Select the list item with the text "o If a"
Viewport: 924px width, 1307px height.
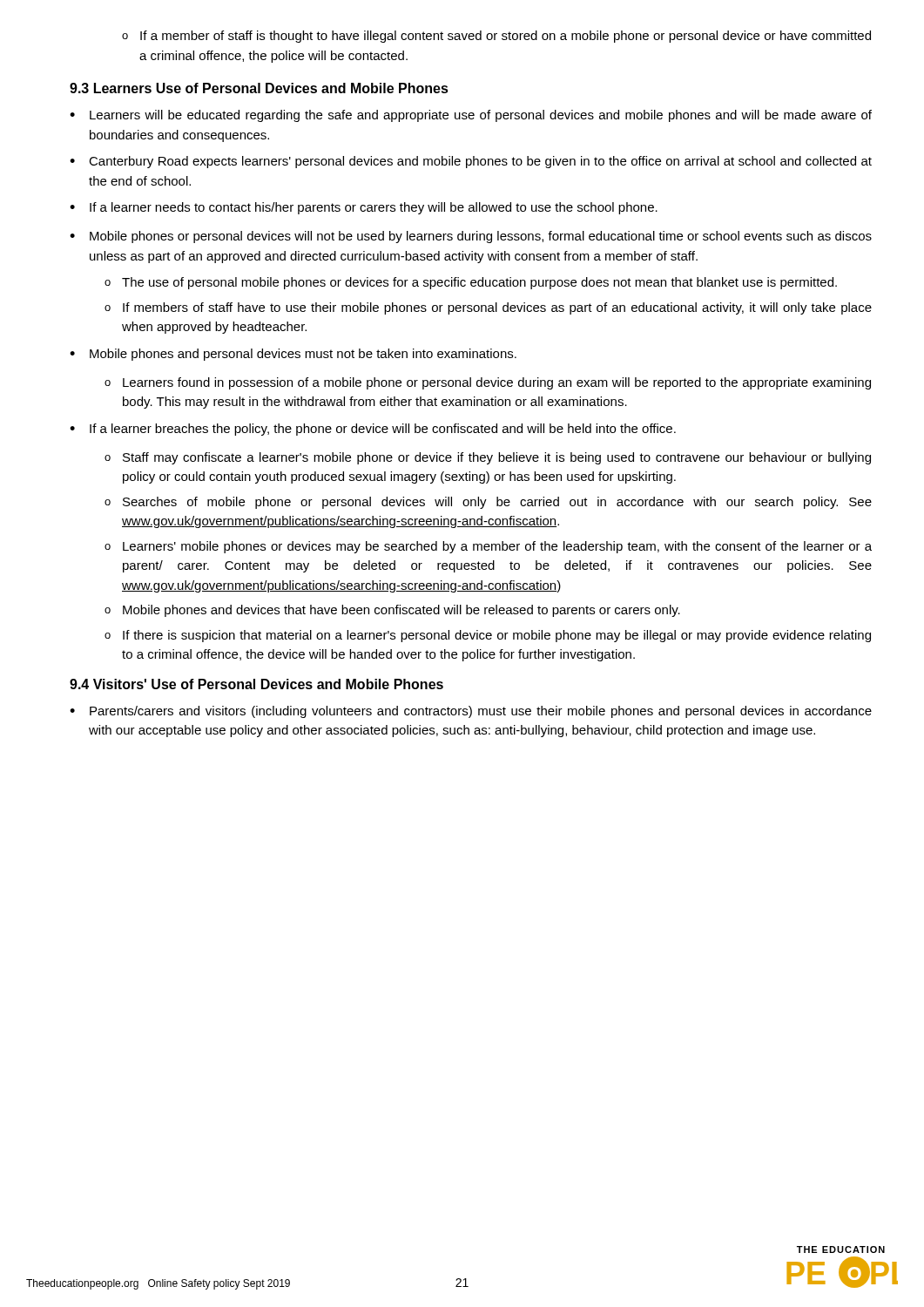(x=497, y=46)
